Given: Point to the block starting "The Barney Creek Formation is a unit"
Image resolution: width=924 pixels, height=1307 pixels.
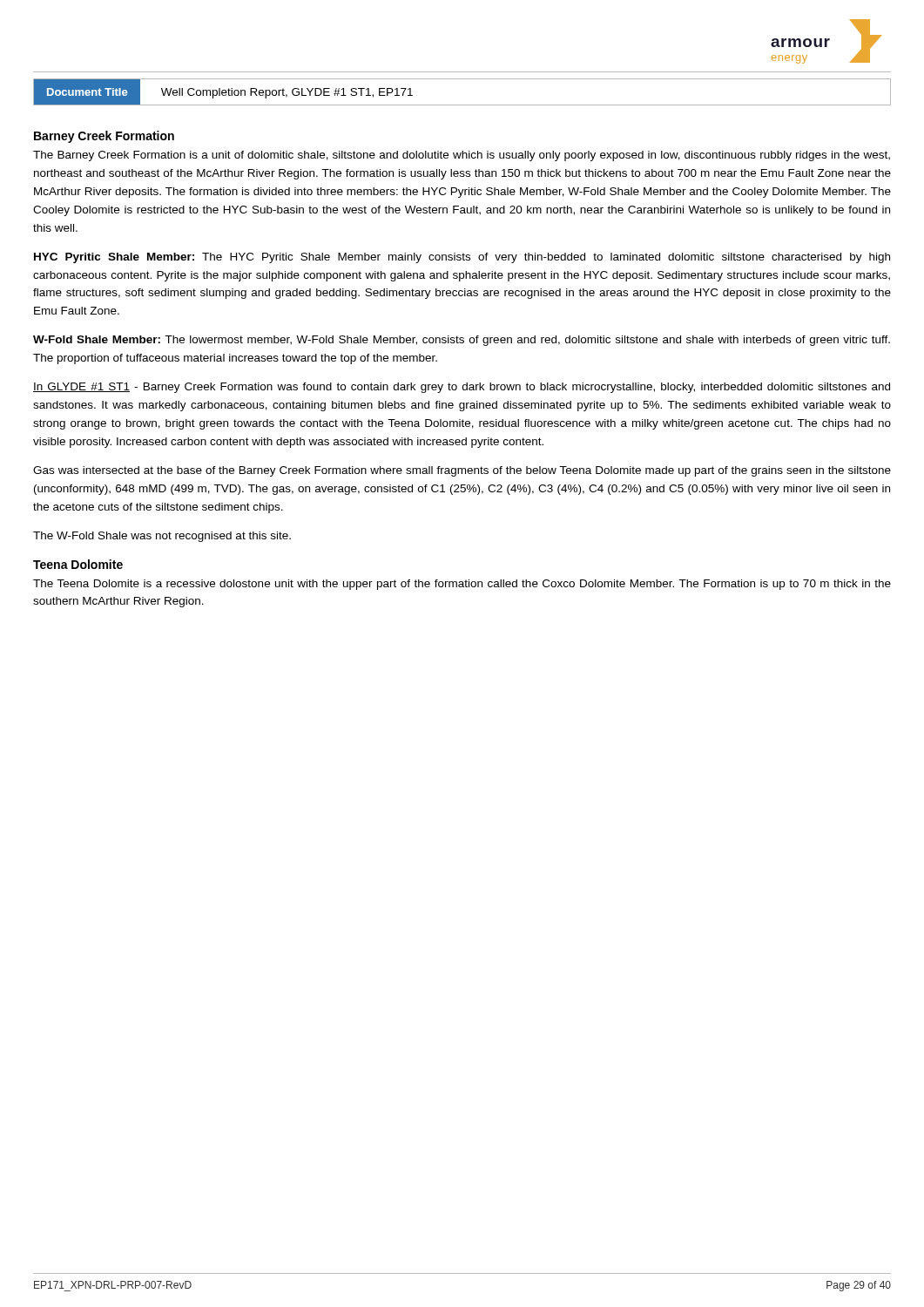Looking at the screenshot, I should pyautogui.click(x=462, y=191).
